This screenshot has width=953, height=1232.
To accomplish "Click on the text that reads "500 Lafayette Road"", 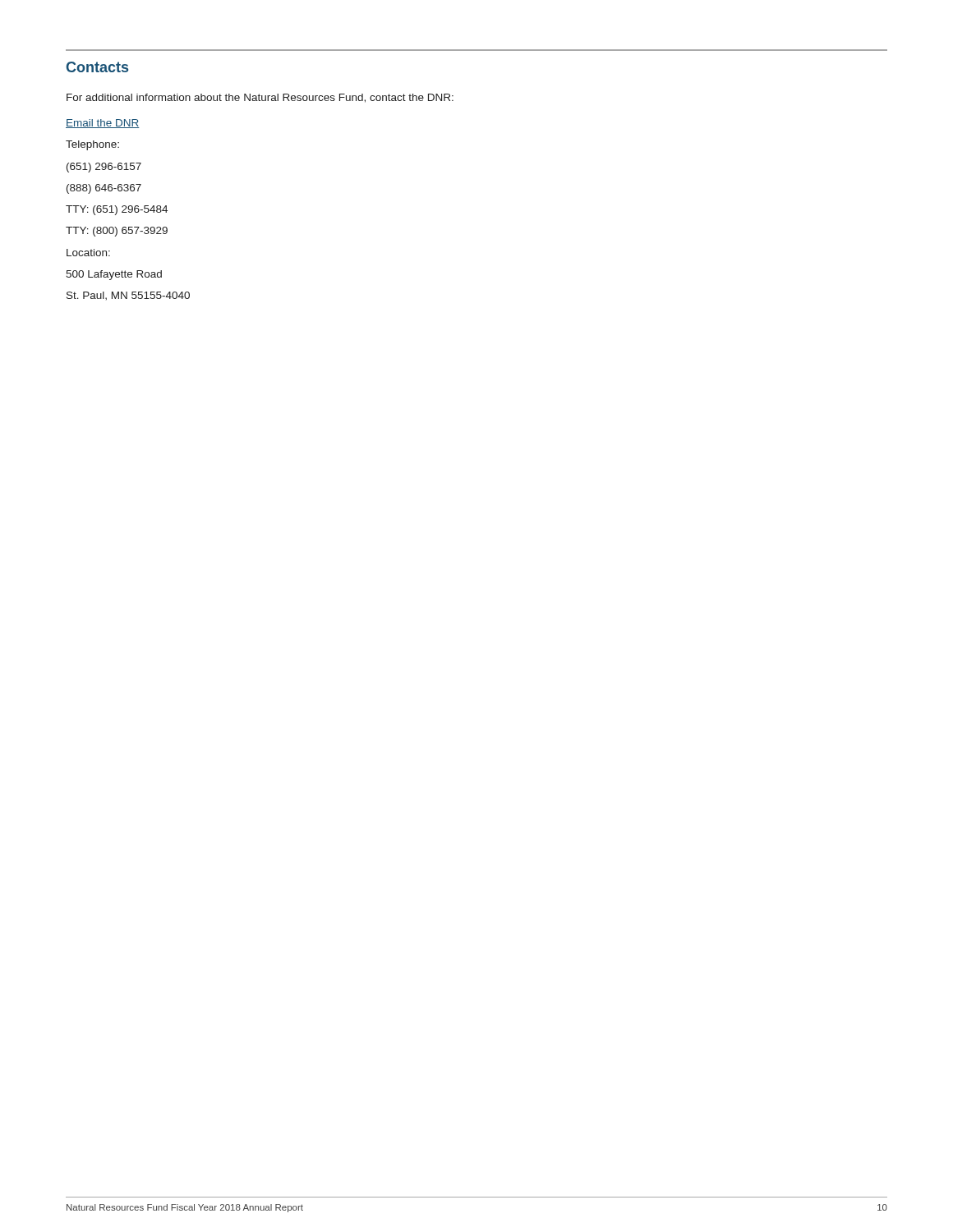I will [114, 274].
